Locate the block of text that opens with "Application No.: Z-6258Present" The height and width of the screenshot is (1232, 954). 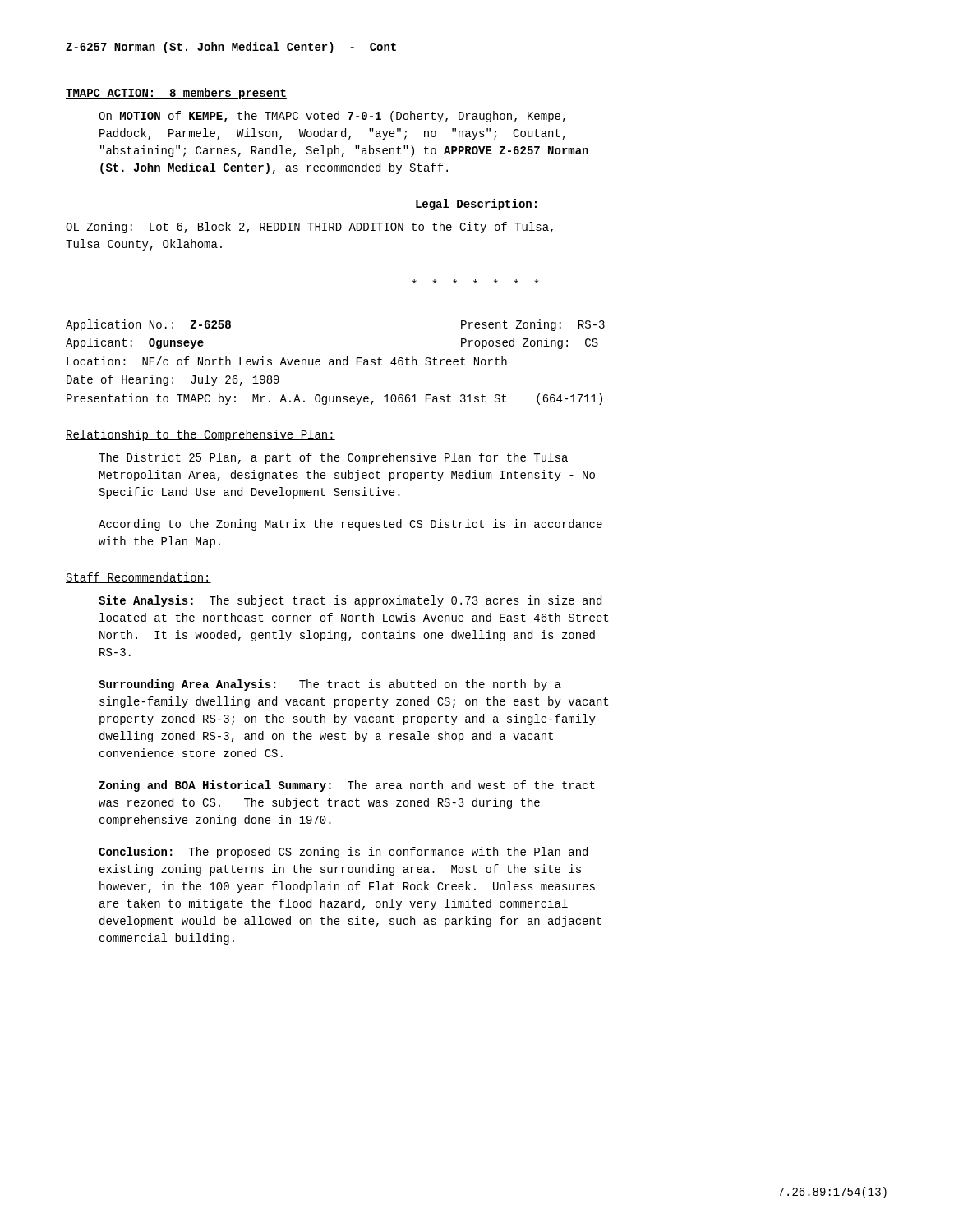point(335,361)
